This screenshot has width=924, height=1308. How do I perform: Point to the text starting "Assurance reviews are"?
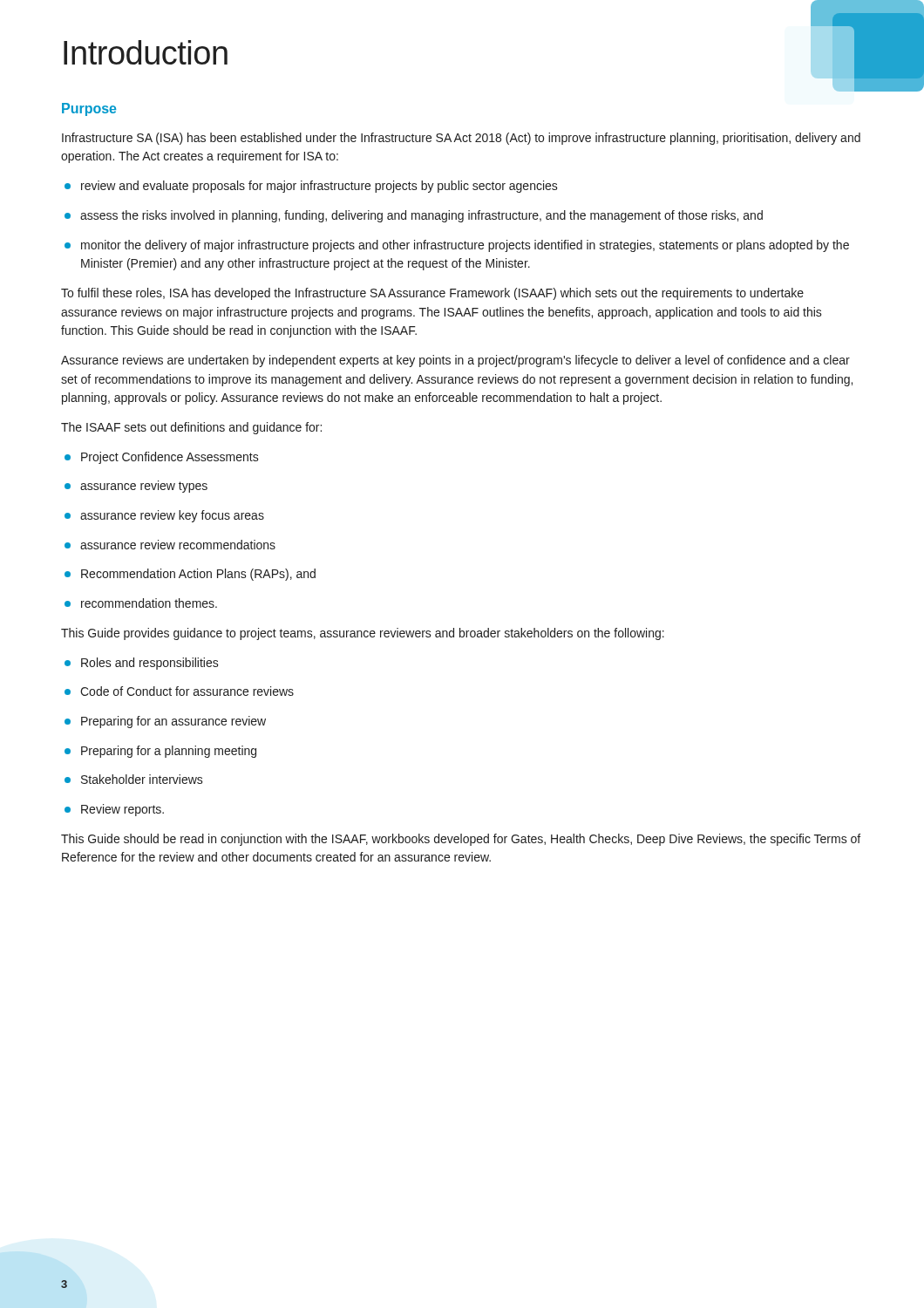pos(462,380)
